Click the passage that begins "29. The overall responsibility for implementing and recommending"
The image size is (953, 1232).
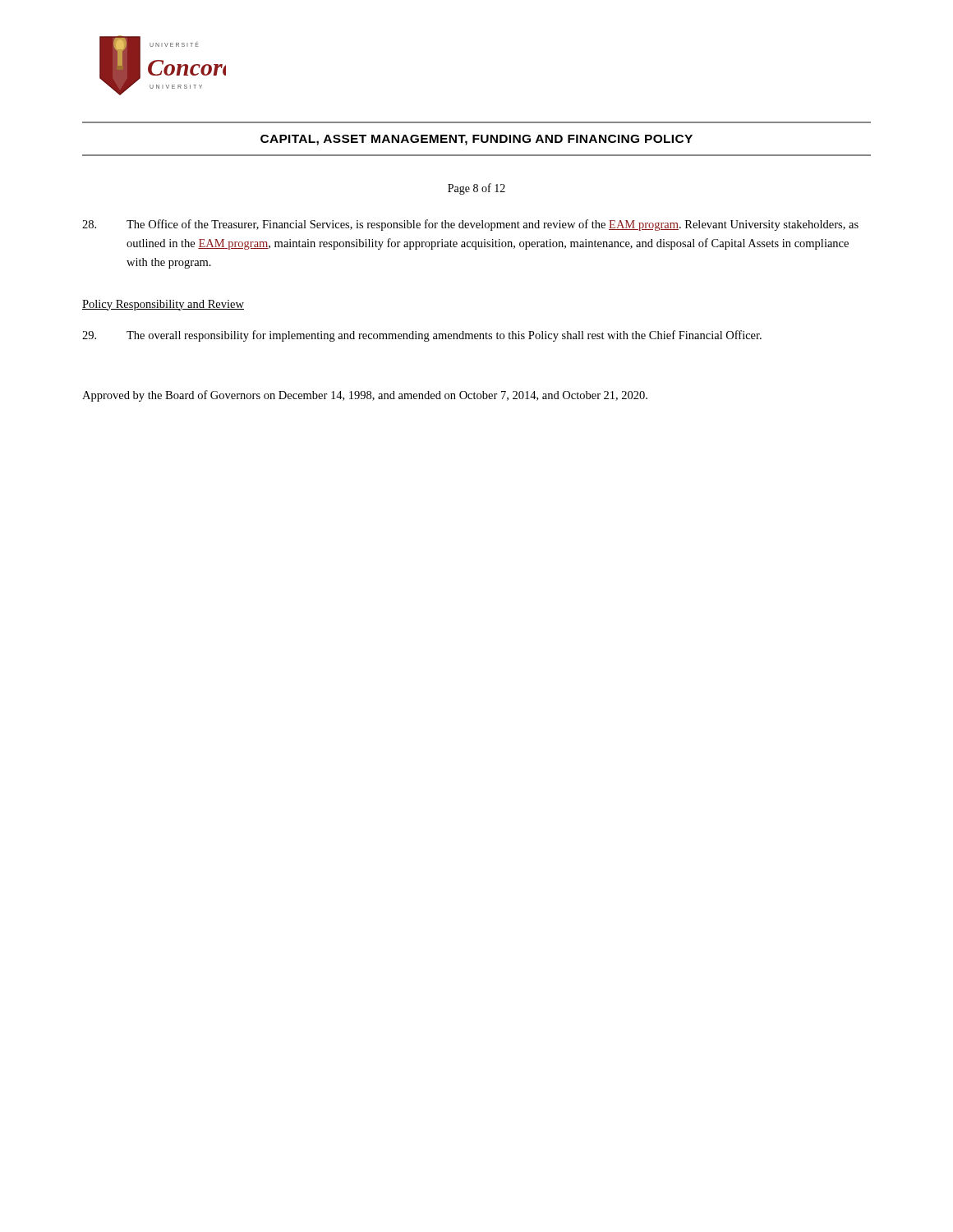pyautogui.click(x=476, y=335)
